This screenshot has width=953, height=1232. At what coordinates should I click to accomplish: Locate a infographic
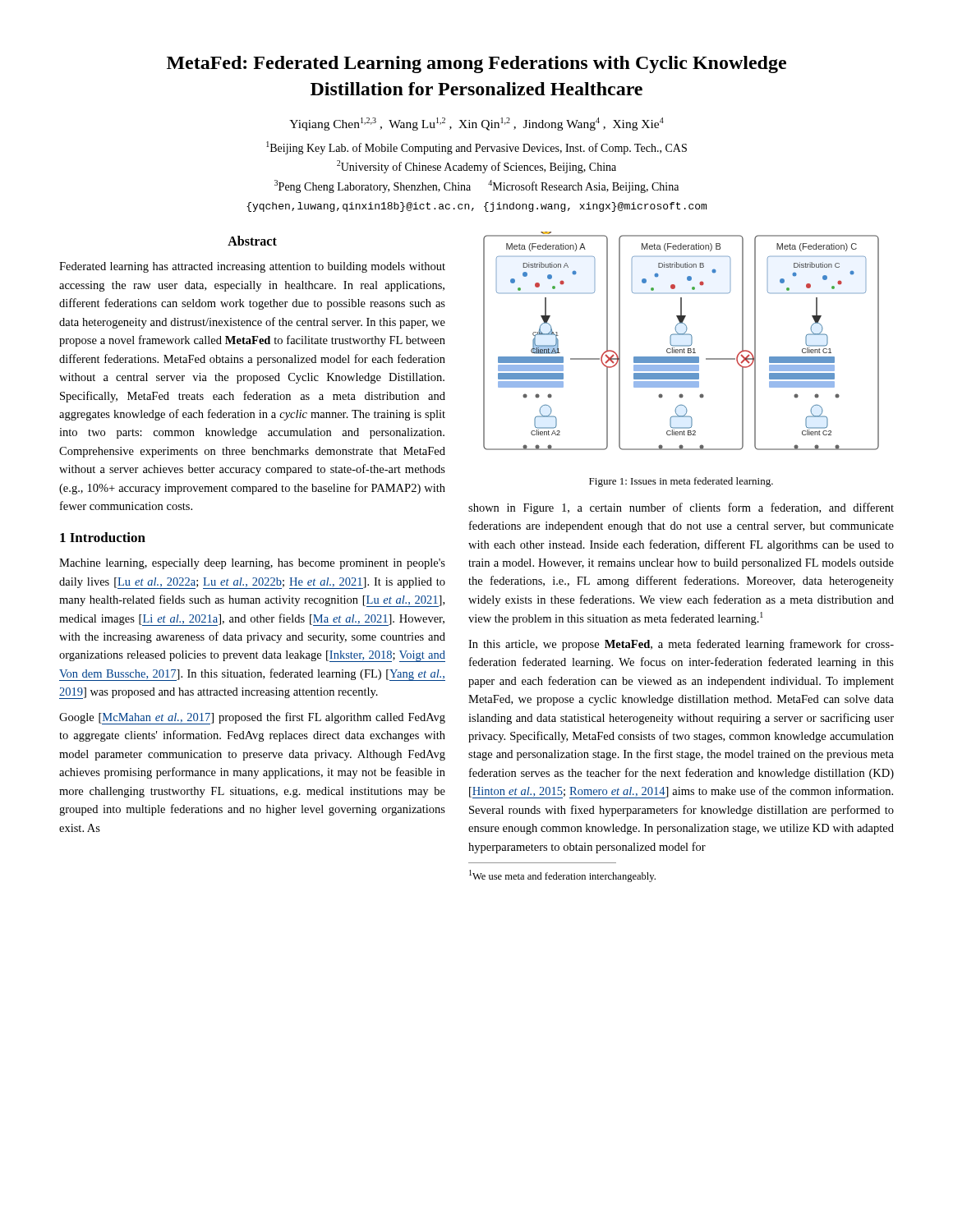(x=681, y=351)
